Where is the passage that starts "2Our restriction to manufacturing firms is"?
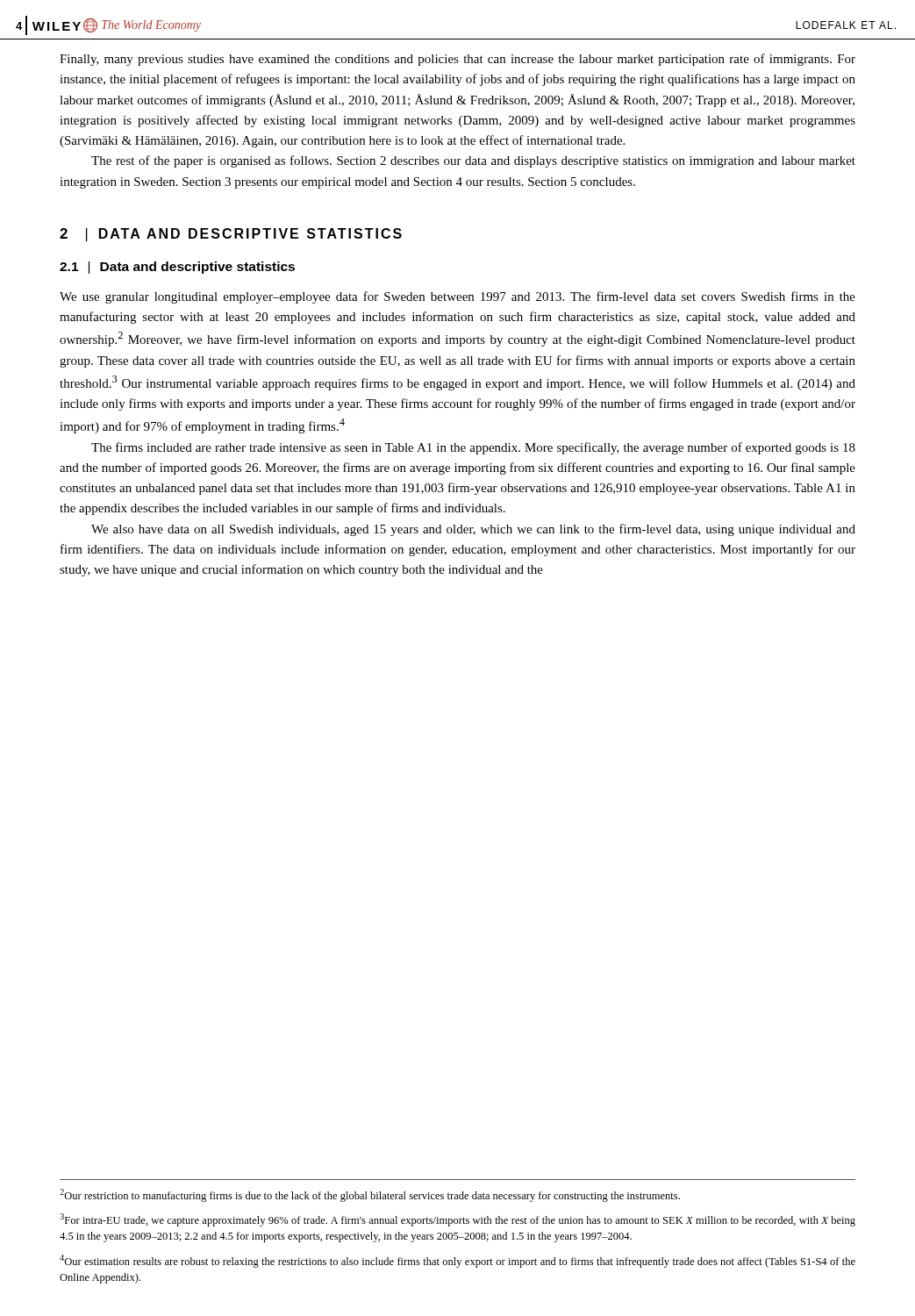Viewport: 915px width, 1316px height. (370, 1194)
